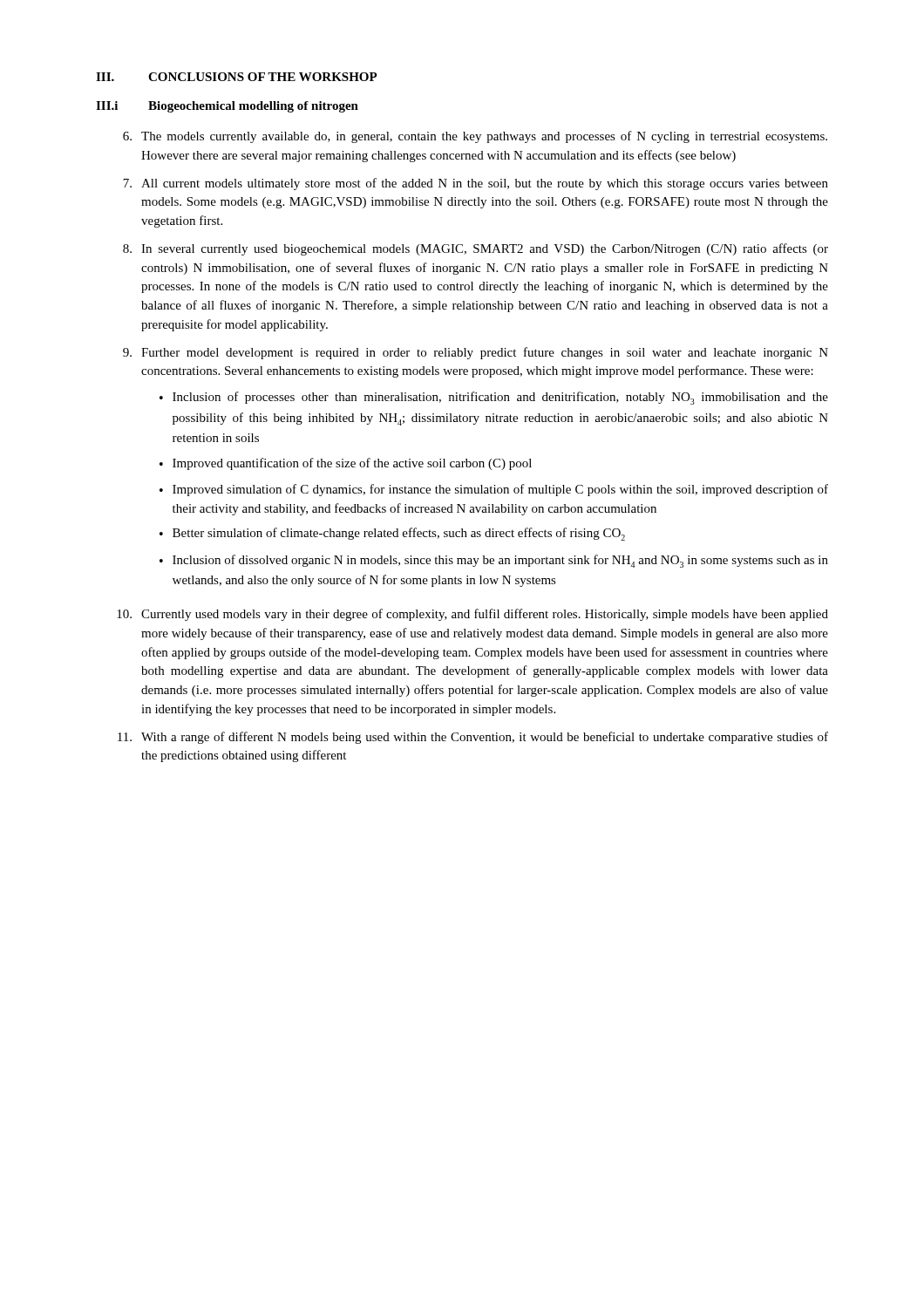924x1308 pixels.
Task: Locate the text "III.i Biogeochemical modelling of nitrogen"
Action: click(227, 106)
